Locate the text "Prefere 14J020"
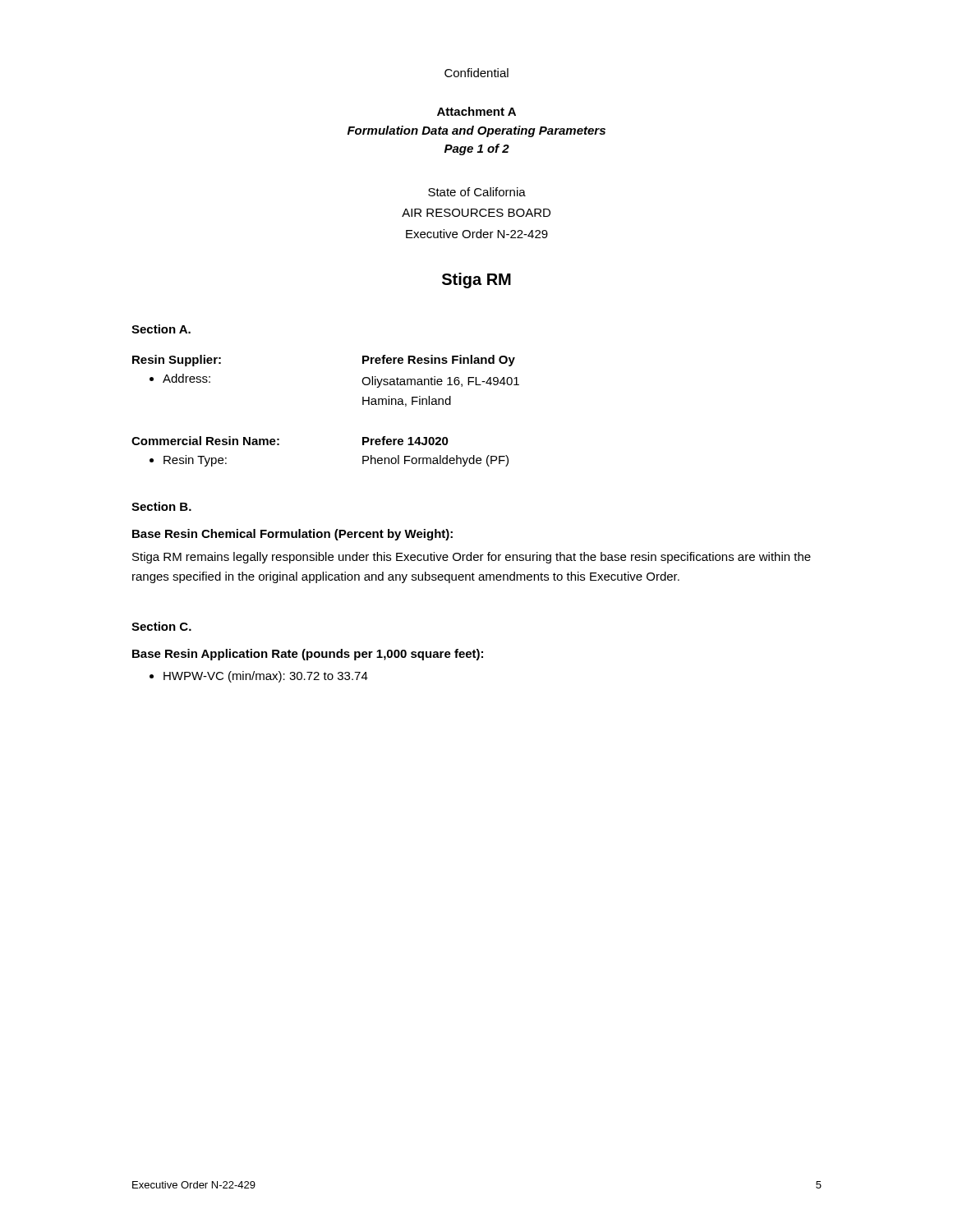The width and height of the screenshot is (953, 1232). click(405, 441)
